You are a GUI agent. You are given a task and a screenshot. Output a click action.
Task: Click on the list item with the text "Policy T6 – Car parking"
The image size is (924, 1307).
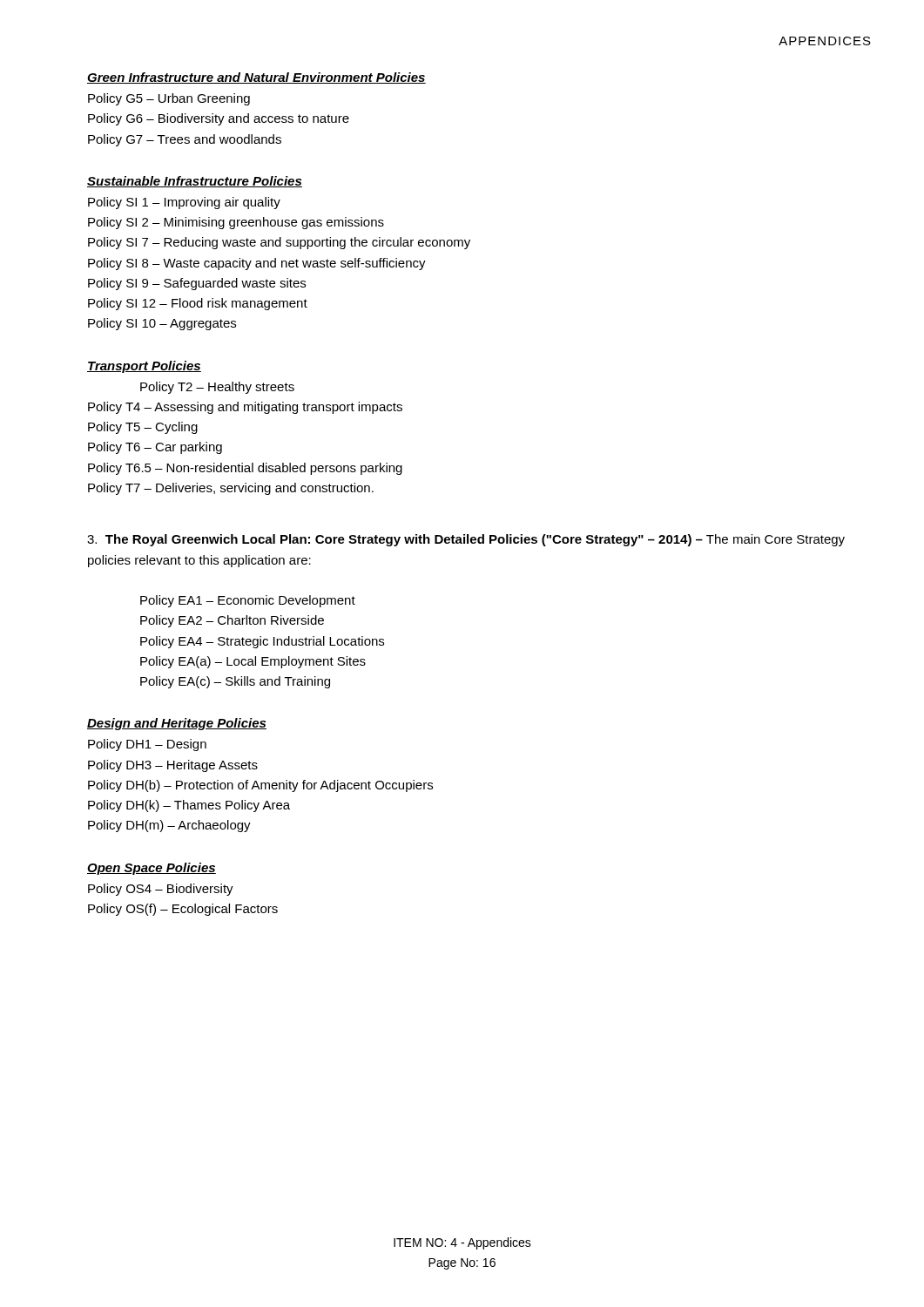[x=155, y=447]
